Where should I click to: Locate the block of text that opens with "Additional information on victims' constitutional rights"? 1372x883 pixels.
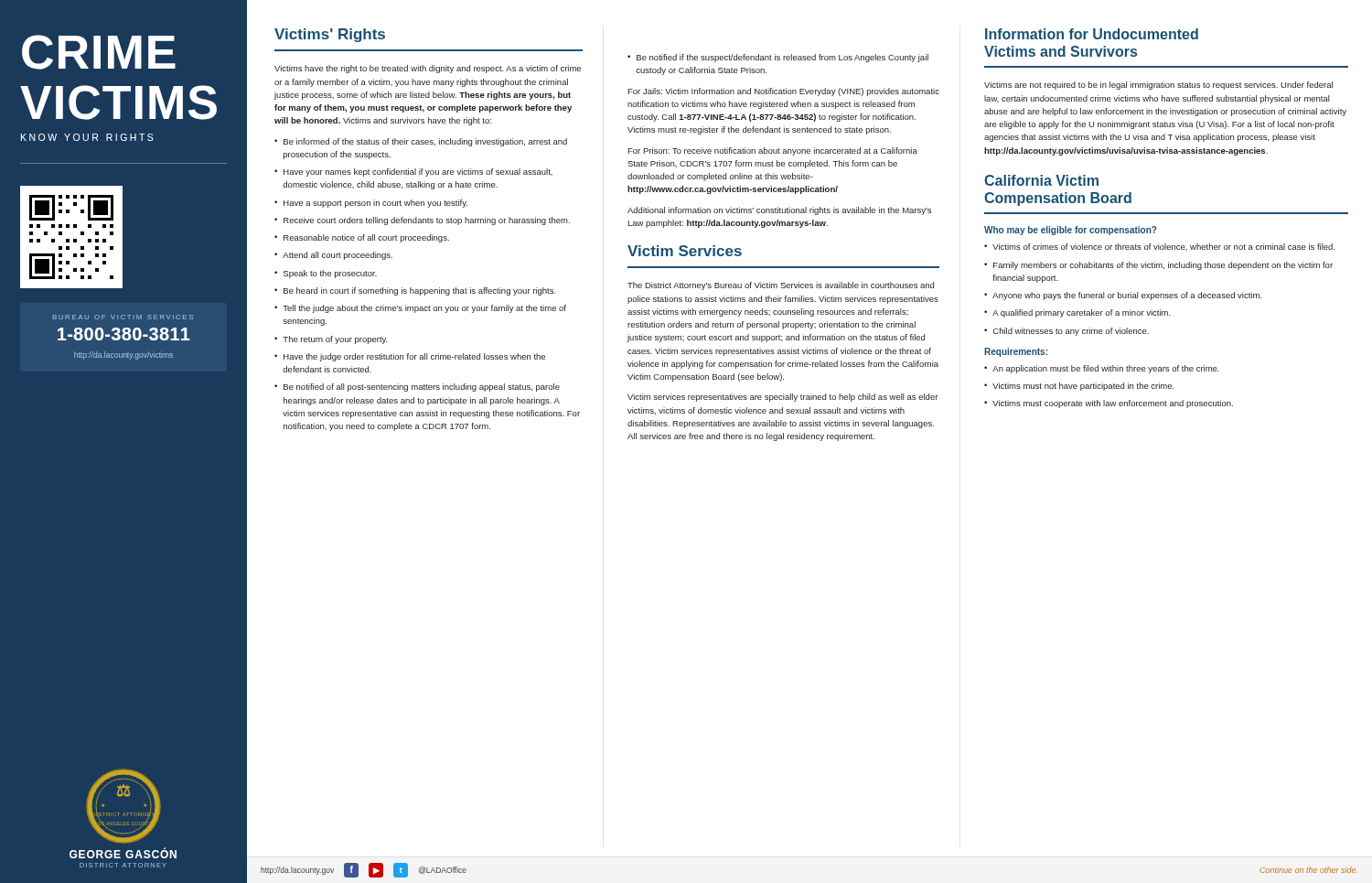coord(780,216)
